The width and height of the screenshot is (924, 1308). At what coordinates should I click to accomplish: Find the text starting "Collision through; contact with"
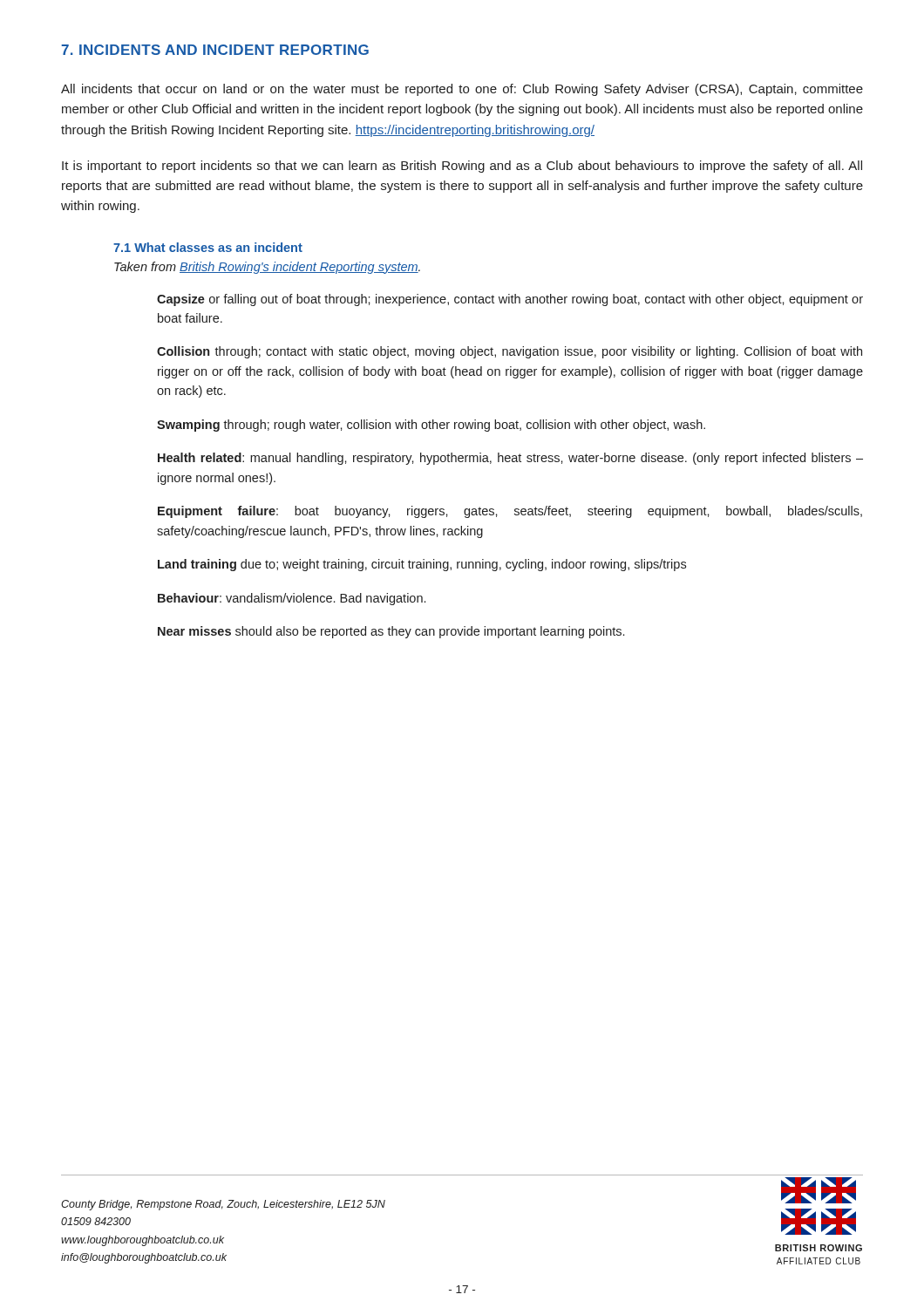pyautogui.click(x=510, y=371)
